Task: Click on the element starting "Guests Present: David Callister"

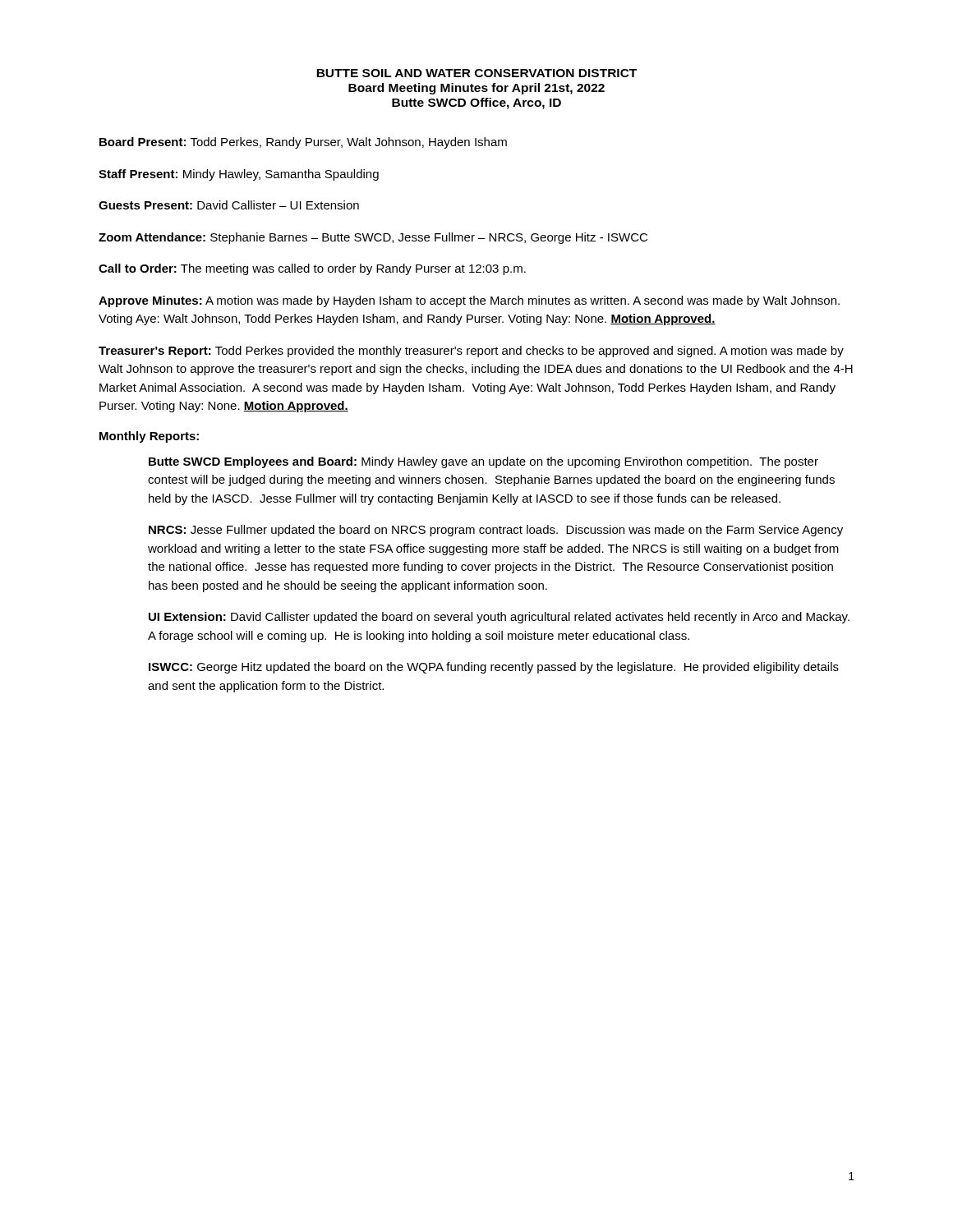Action: pos(229,205)
